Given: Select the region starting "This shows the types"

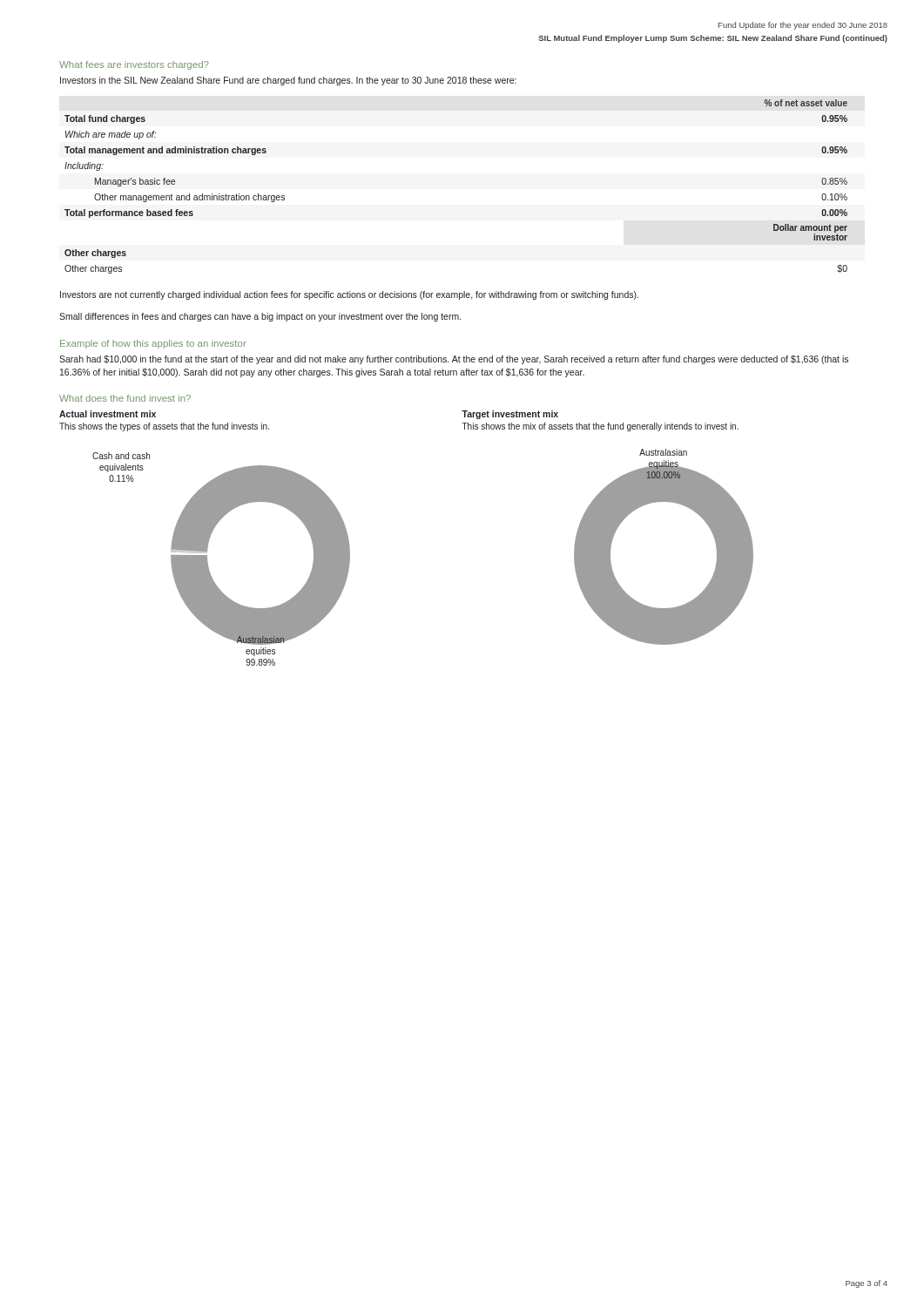Looking at the screenshot, I should (x=165, y=427).
